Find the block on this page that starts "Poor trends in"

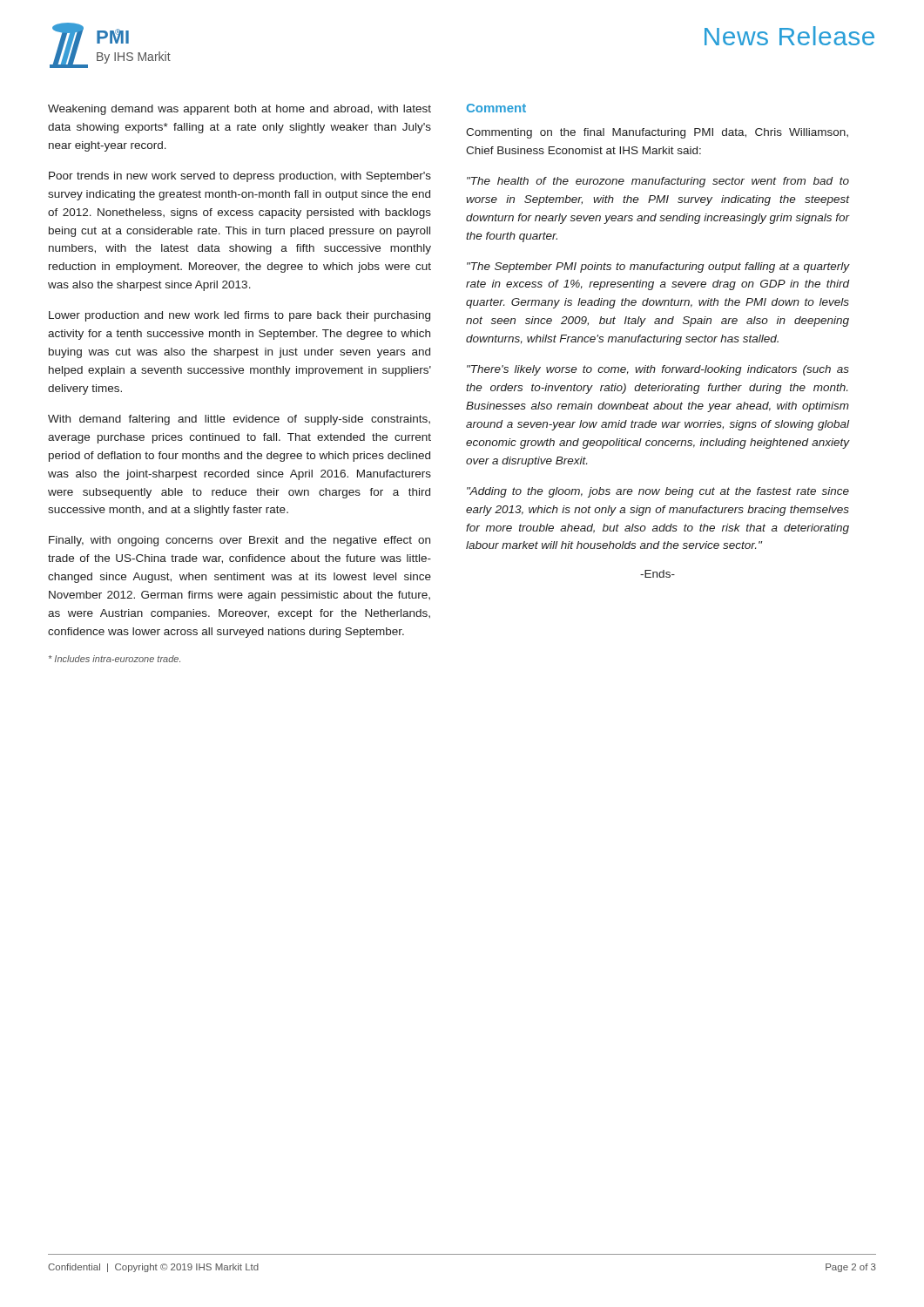[x=239, y=230]
